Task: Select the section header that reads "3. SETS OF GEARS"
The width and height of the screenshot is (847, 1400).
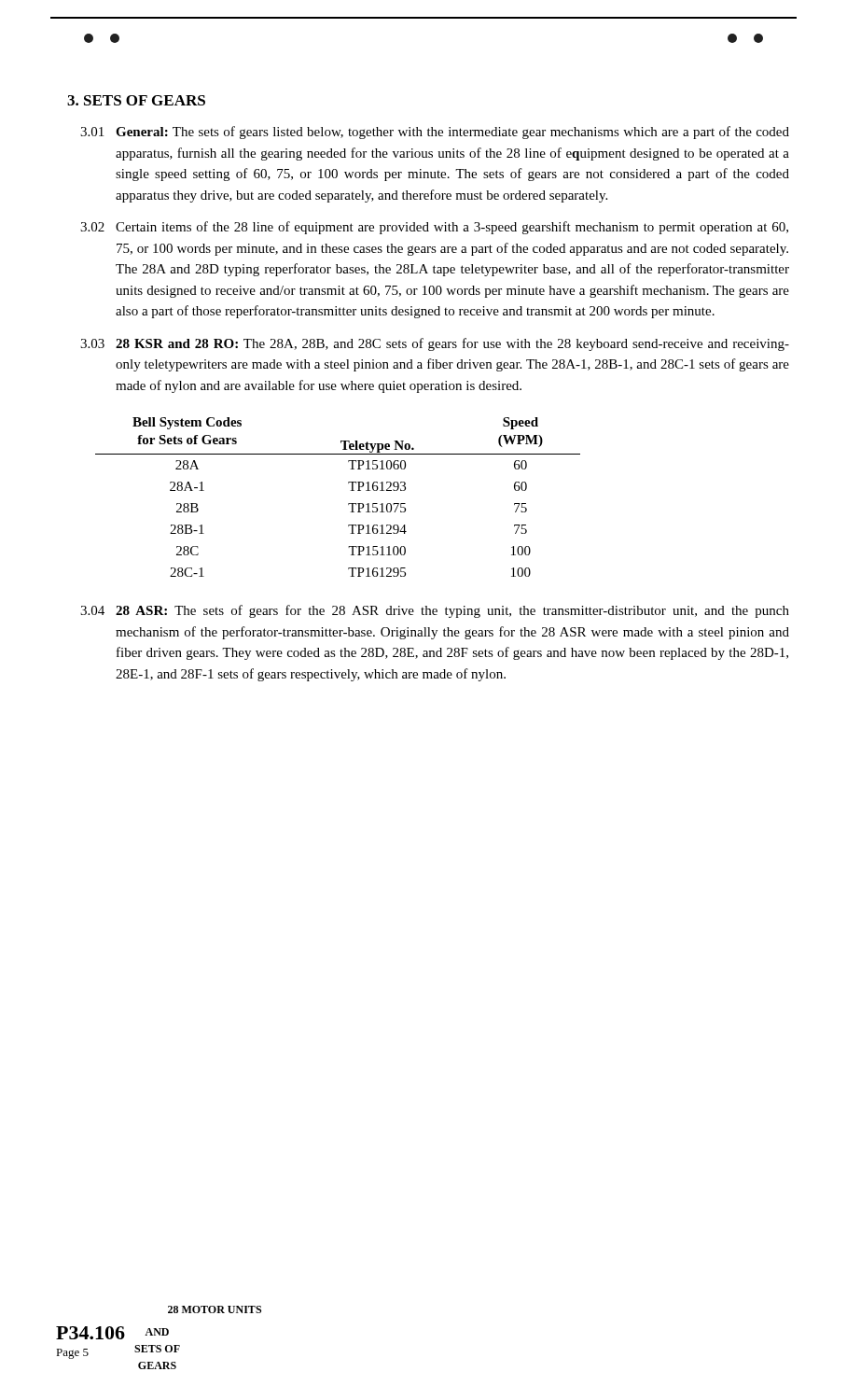Action: tap(136, 100)
